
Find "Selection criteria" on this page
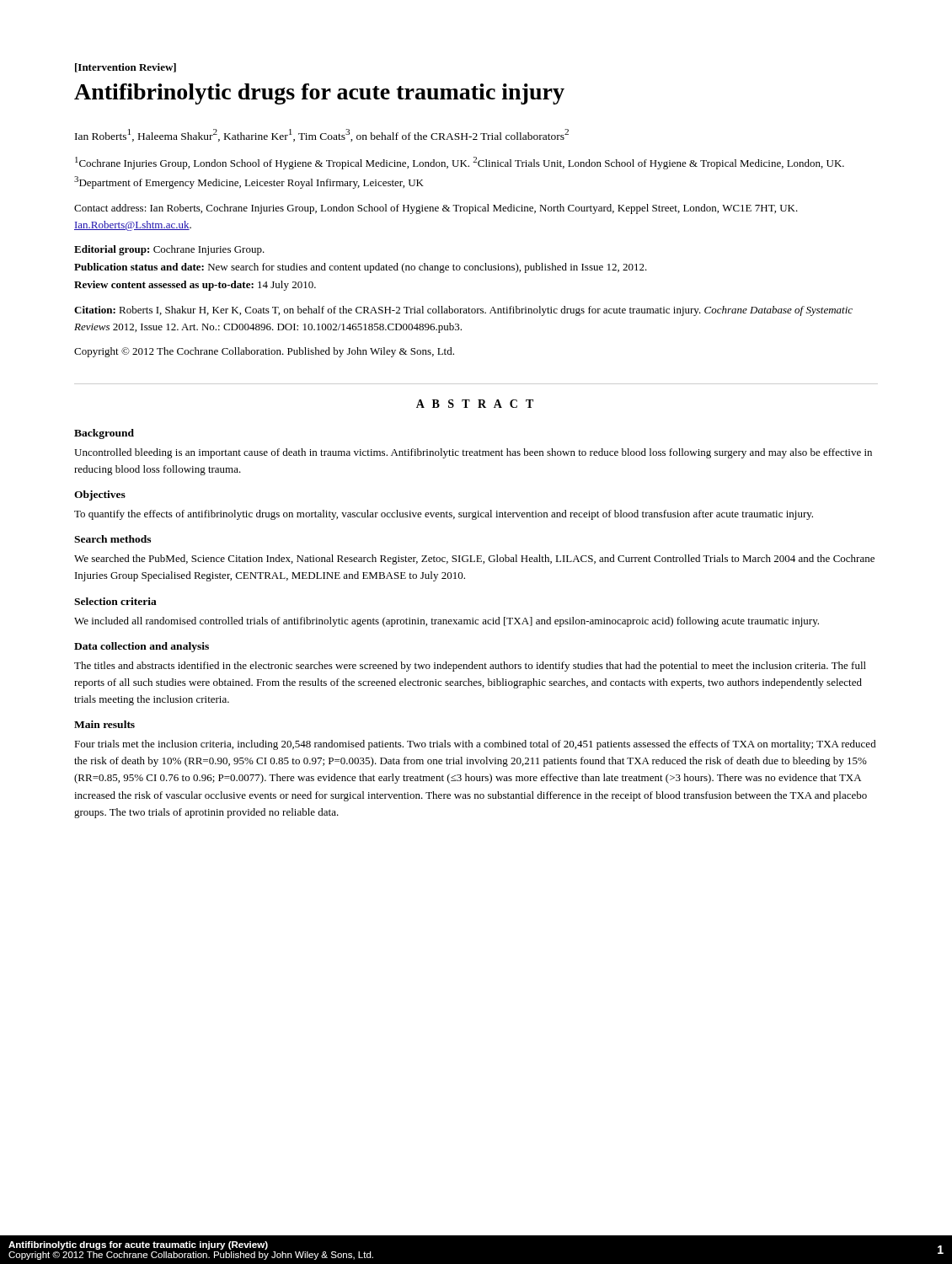(x=115, y=601)
